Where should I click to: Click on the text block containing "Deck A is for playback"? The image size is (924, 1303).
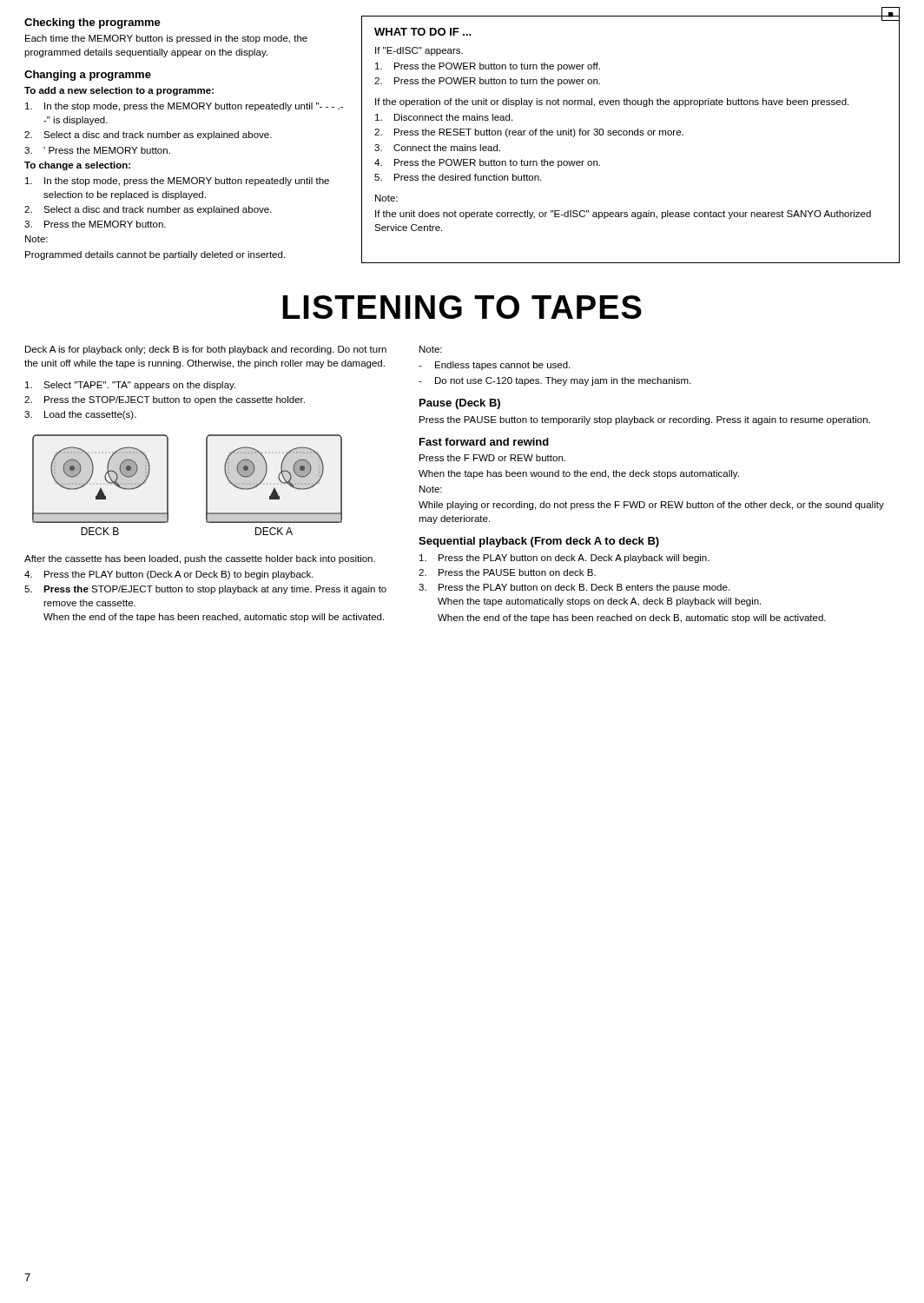coord(206,356)
